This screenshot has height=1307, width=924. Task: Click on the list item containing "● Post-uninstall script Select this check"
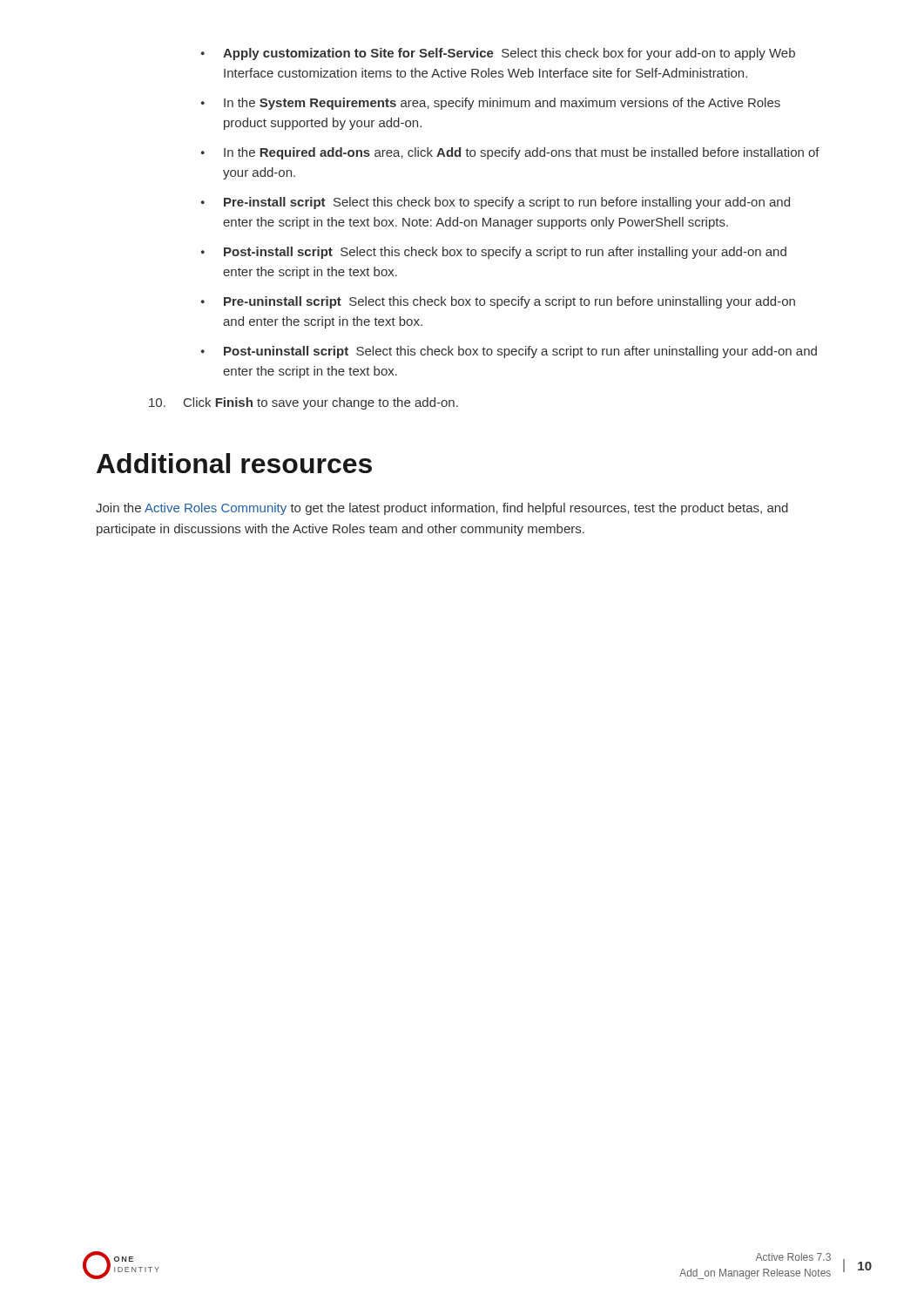click(x=510, y=361)
